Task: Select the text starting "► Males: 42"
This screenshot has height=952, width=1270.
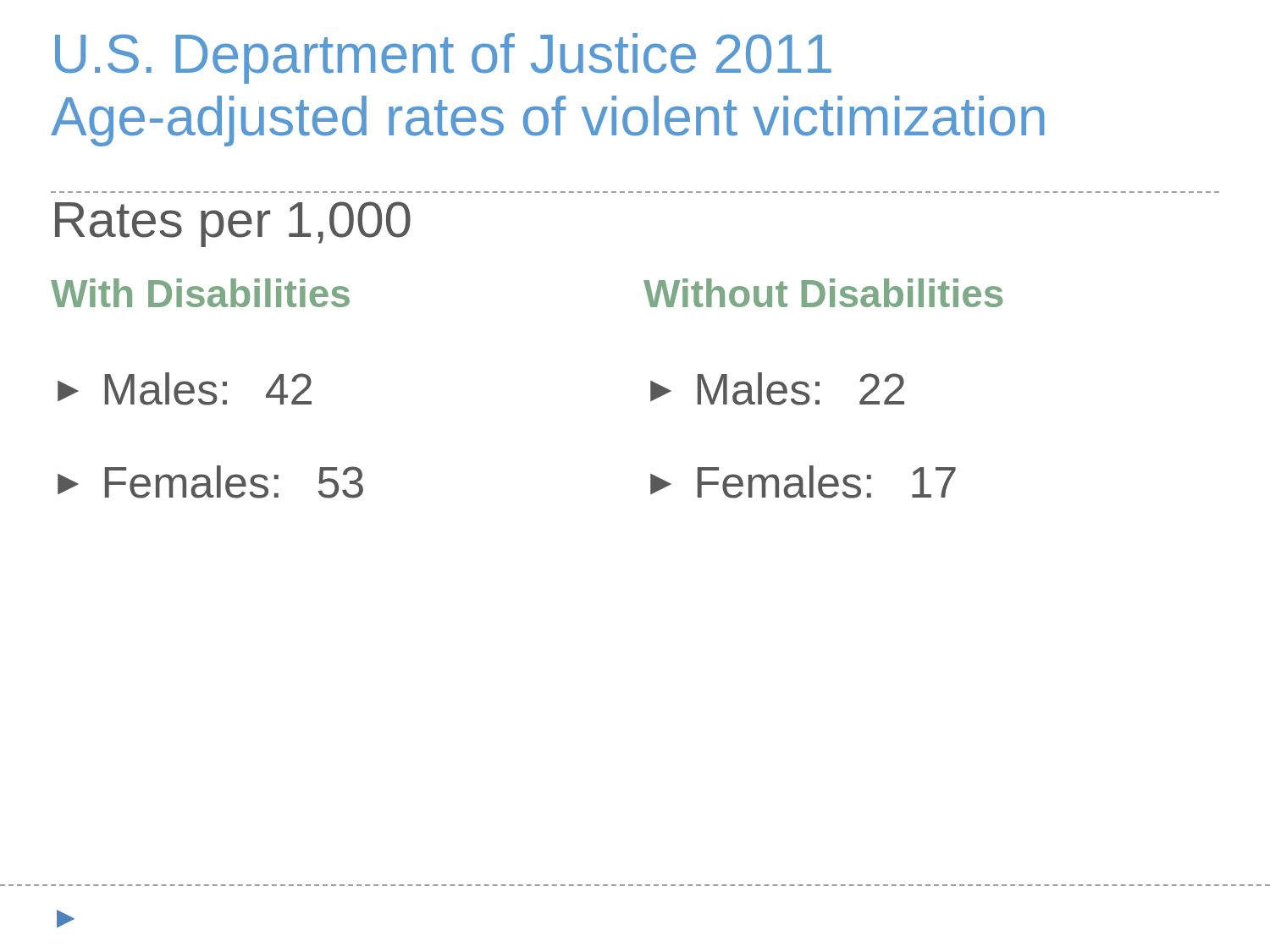Action: coord(182,389)
